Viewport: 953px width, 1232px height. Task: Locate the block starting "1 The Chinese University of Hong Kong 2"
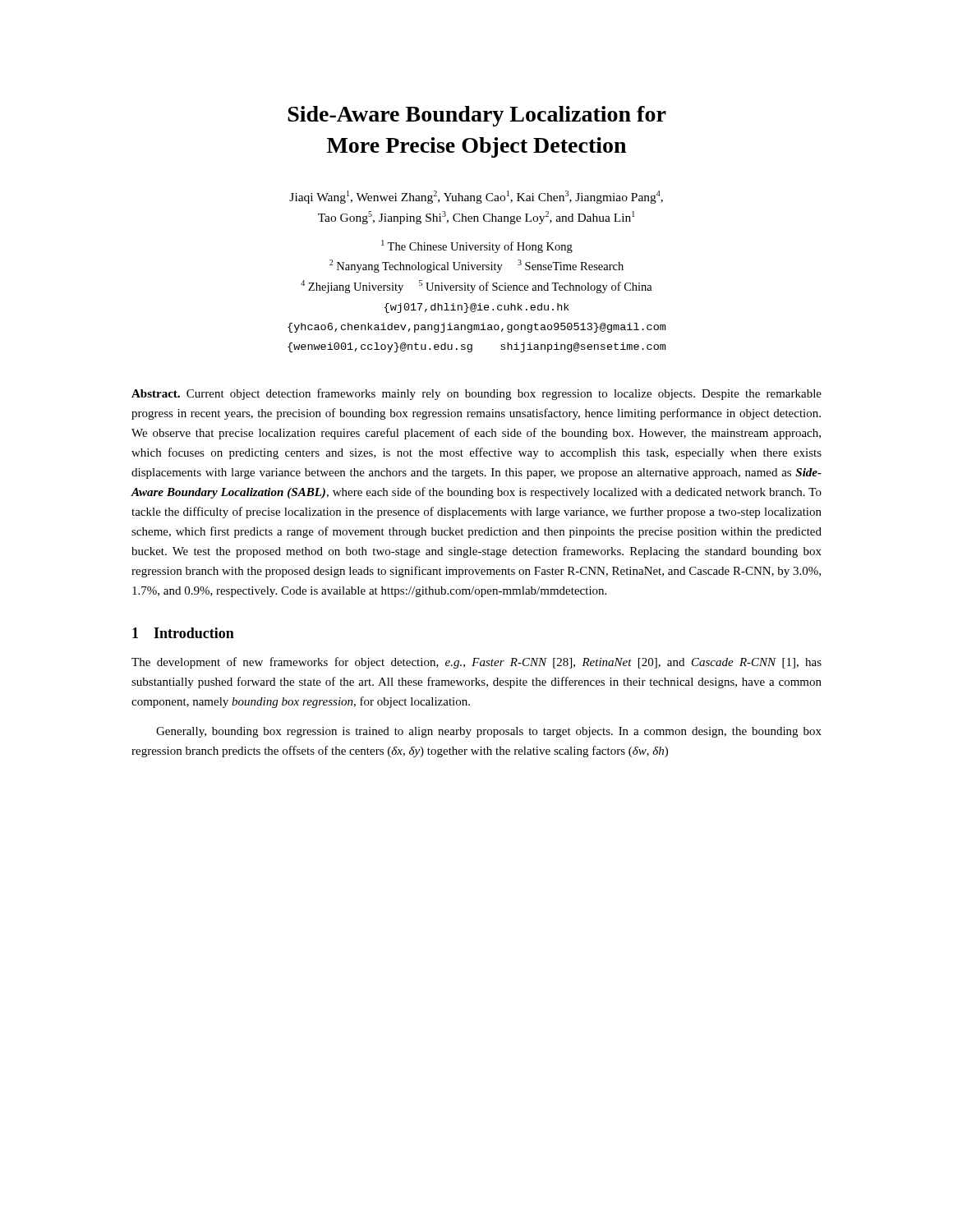[476, 296]
